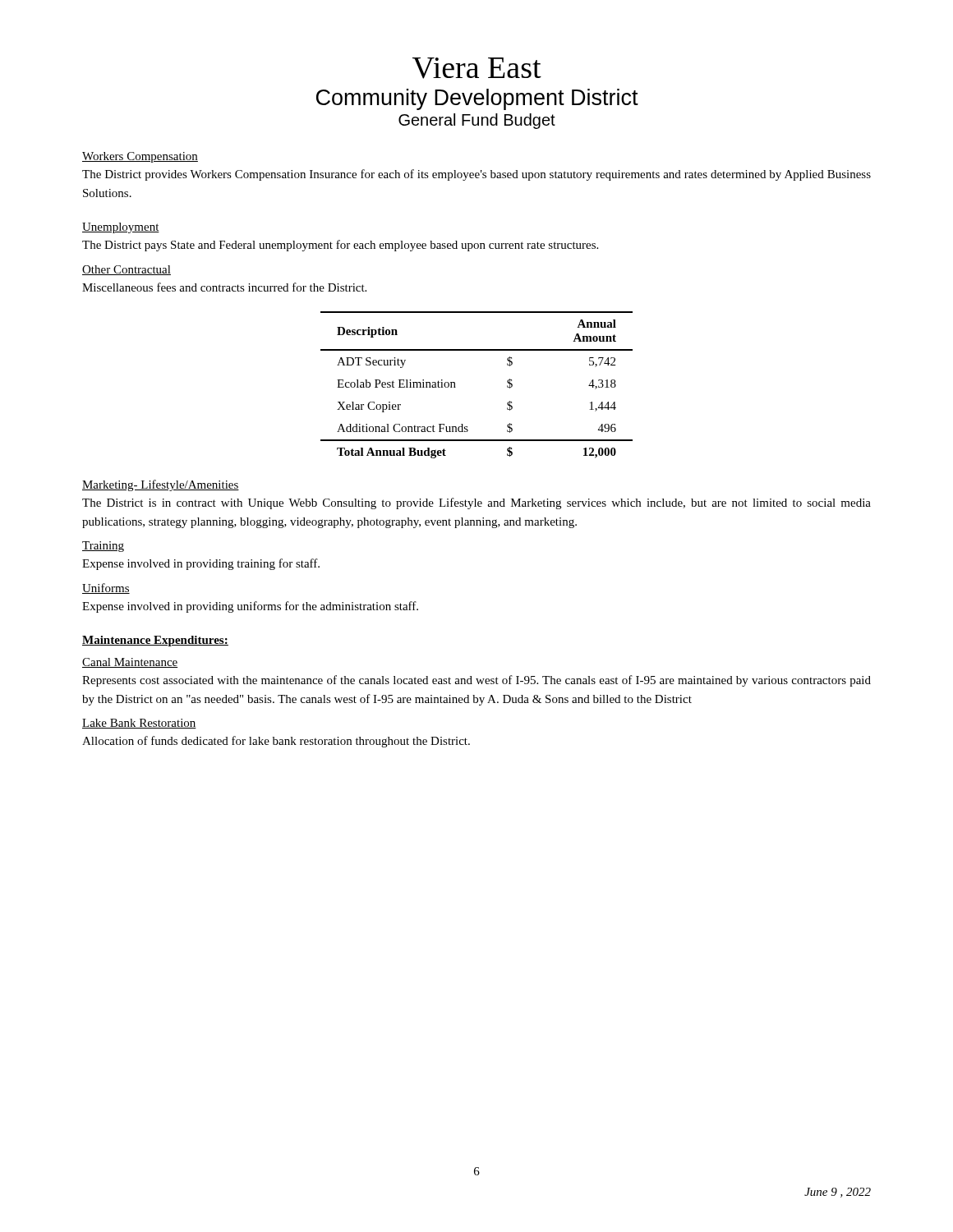Viewport: 953px width, 1232px height.
Task: Click on the text starting "Expense involved in providing training for staff."
Action: [x=201, y=563]
